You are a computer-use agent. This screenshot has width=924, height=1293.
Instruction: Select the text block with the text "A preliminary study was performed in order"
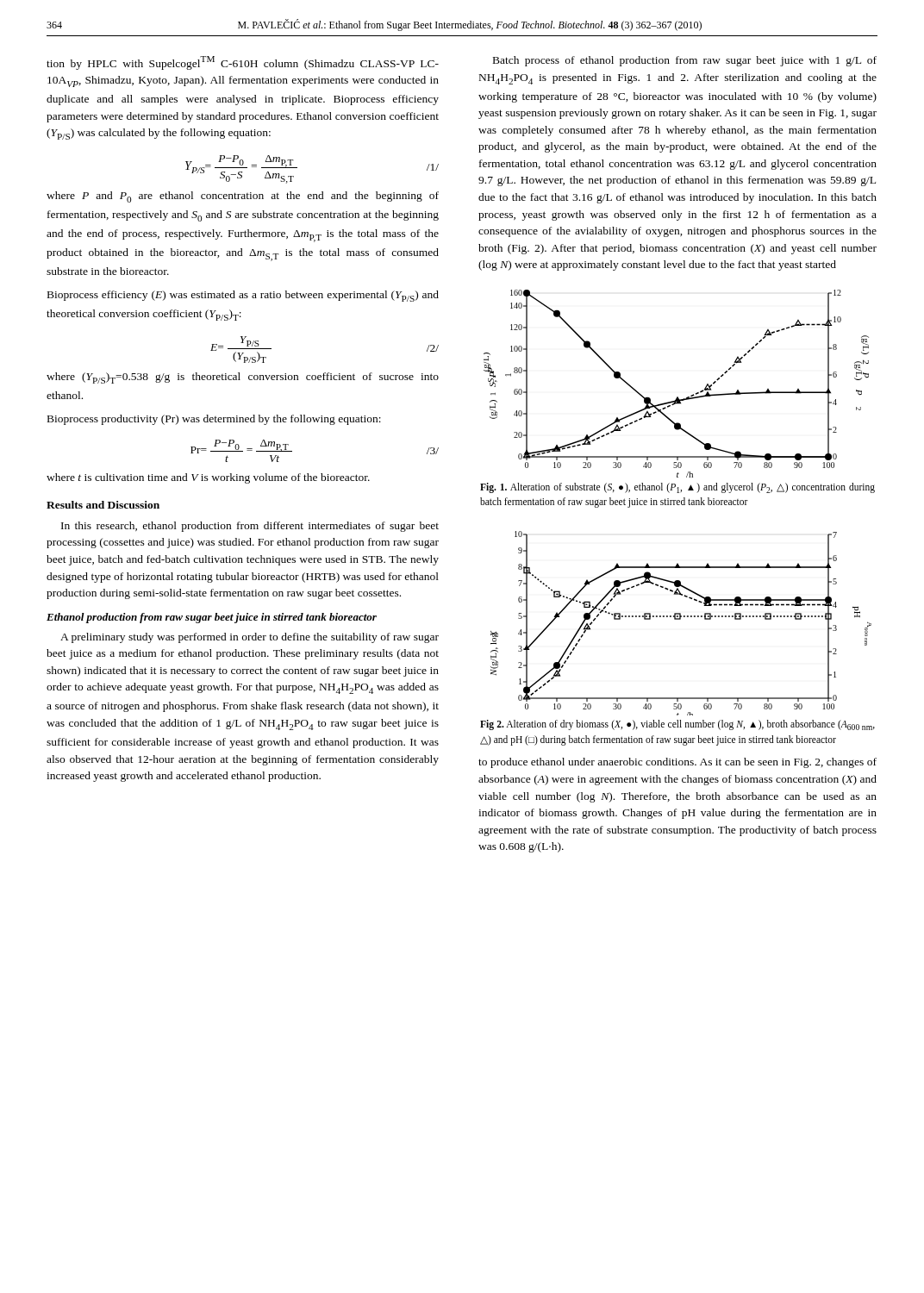click(243, 706)
